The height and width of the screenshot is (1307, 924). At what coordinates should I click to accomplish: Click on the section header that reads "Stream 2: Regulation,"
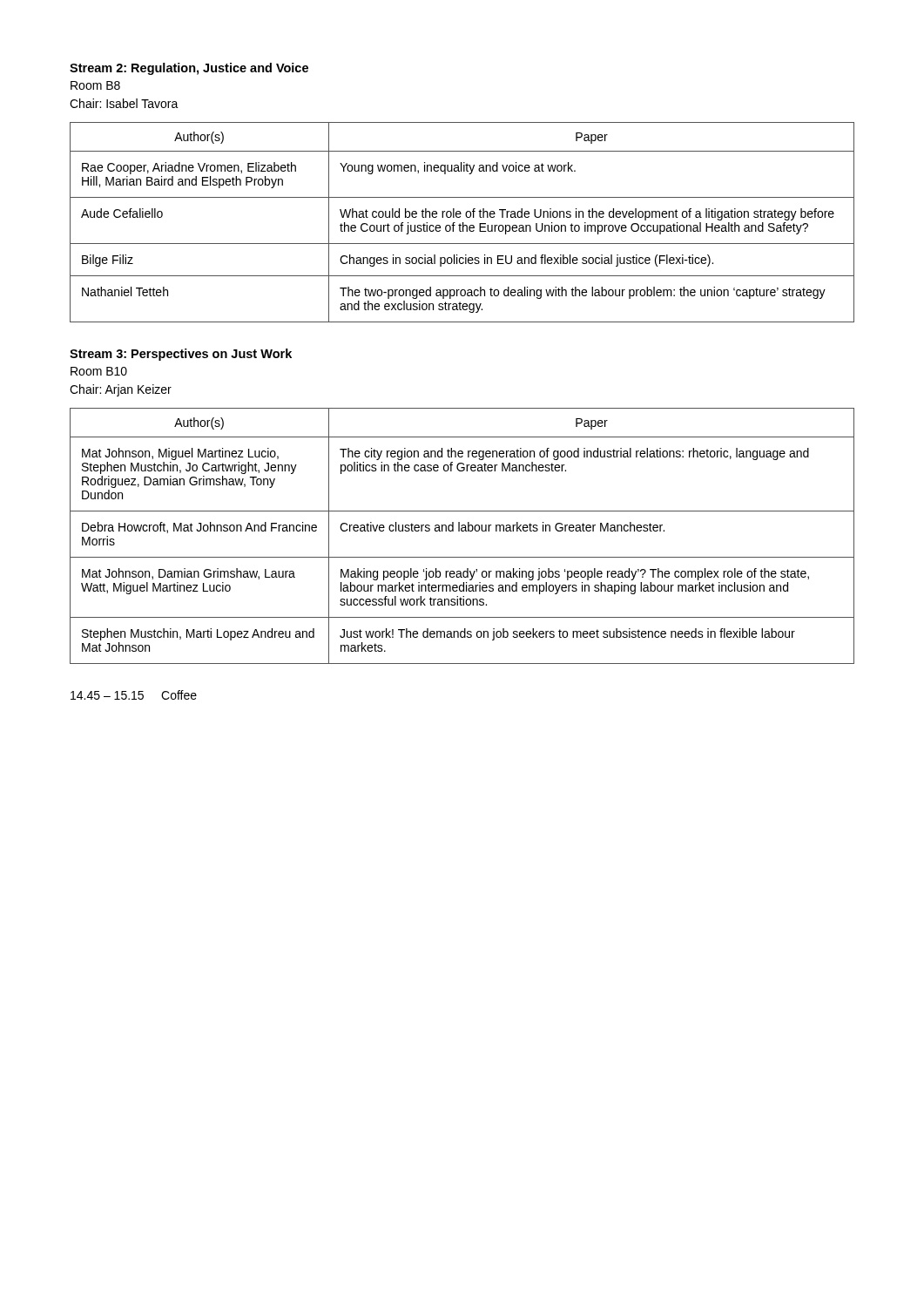[189, 68]
